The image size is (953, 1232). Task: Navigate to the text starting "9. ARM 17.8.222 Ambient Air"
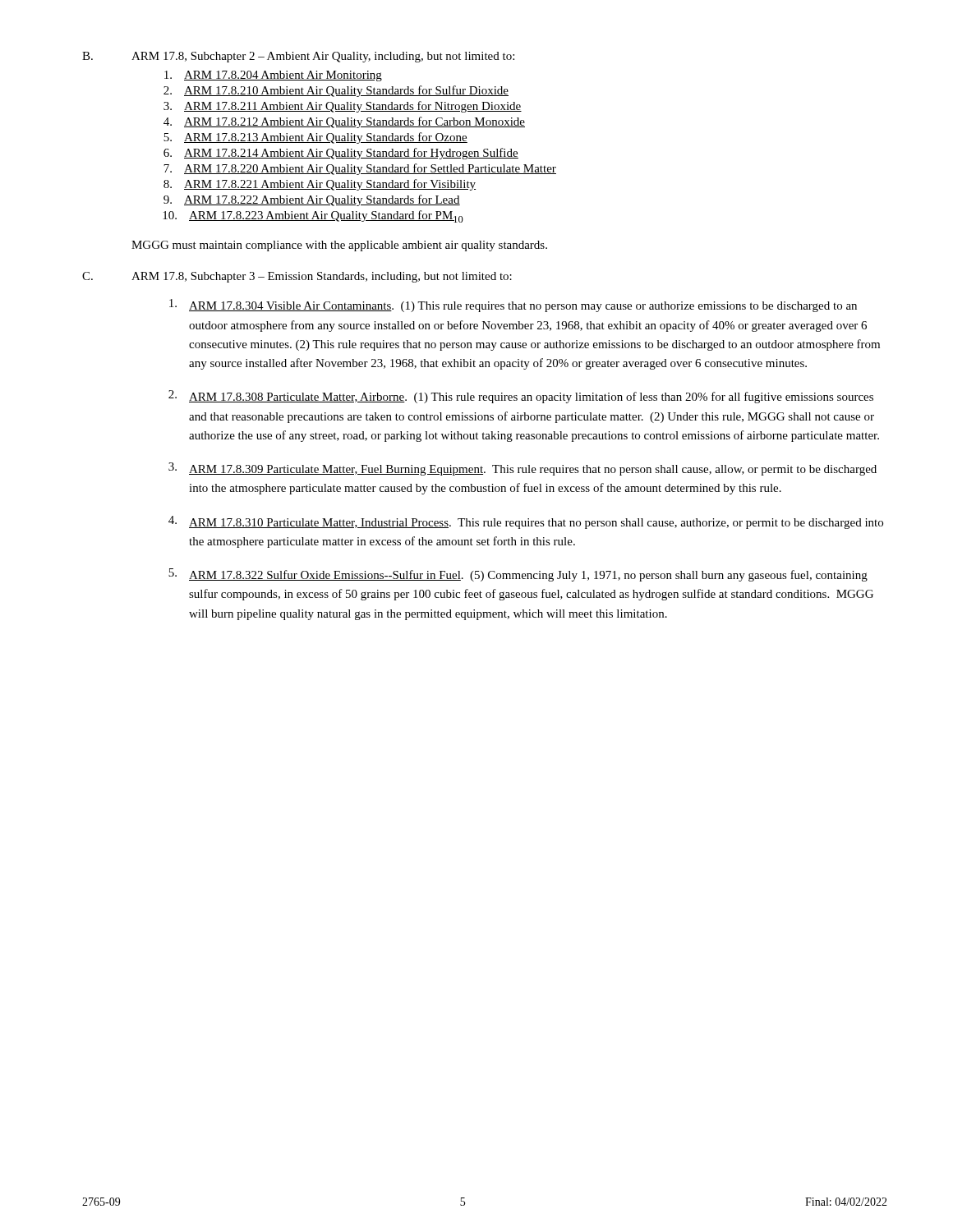tap(312, 200)
